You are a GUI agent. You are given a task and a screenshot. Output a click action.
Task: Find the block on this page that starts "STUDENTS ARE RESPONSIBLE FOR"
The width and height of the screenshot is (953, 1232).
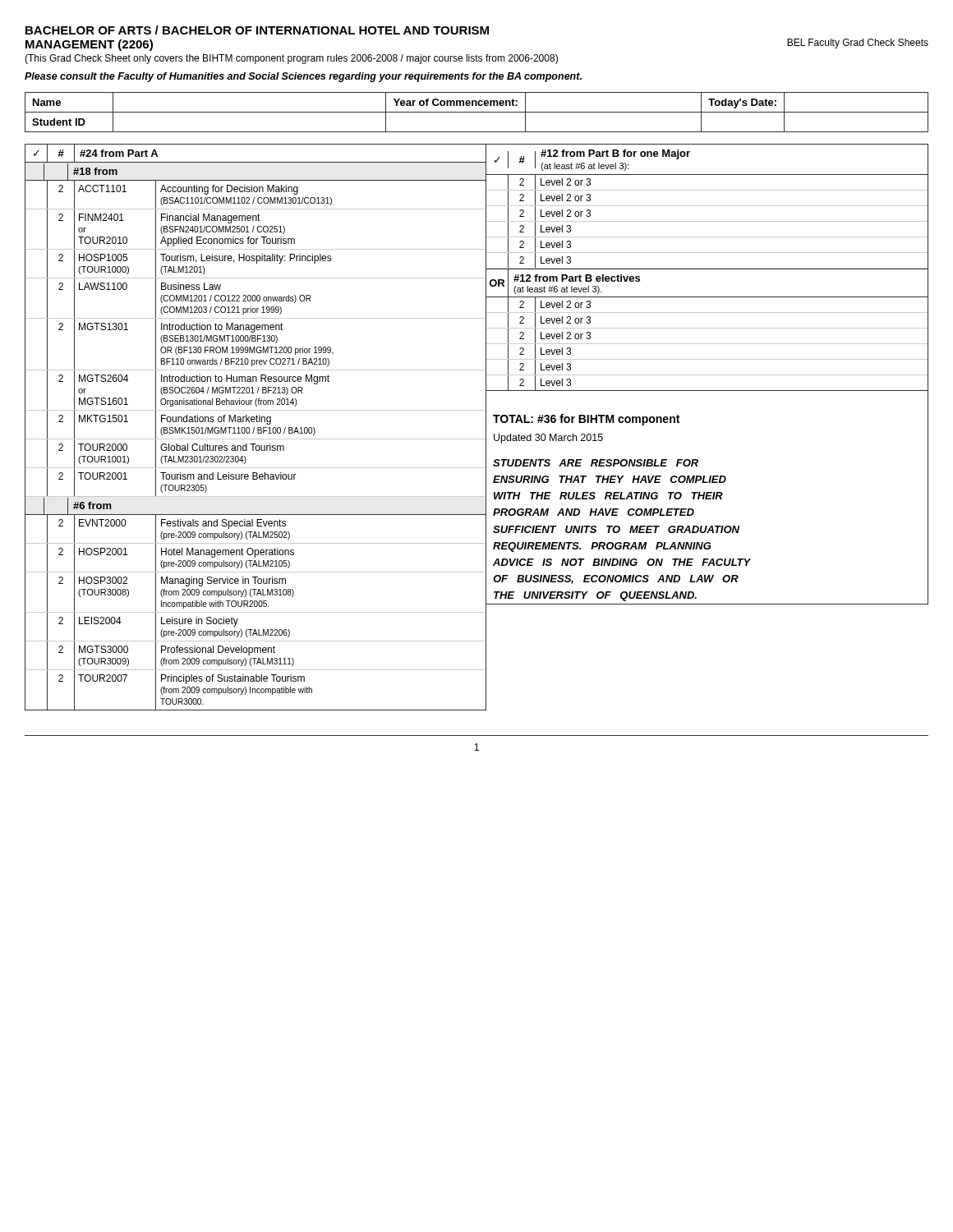click(x=622, y=529)
